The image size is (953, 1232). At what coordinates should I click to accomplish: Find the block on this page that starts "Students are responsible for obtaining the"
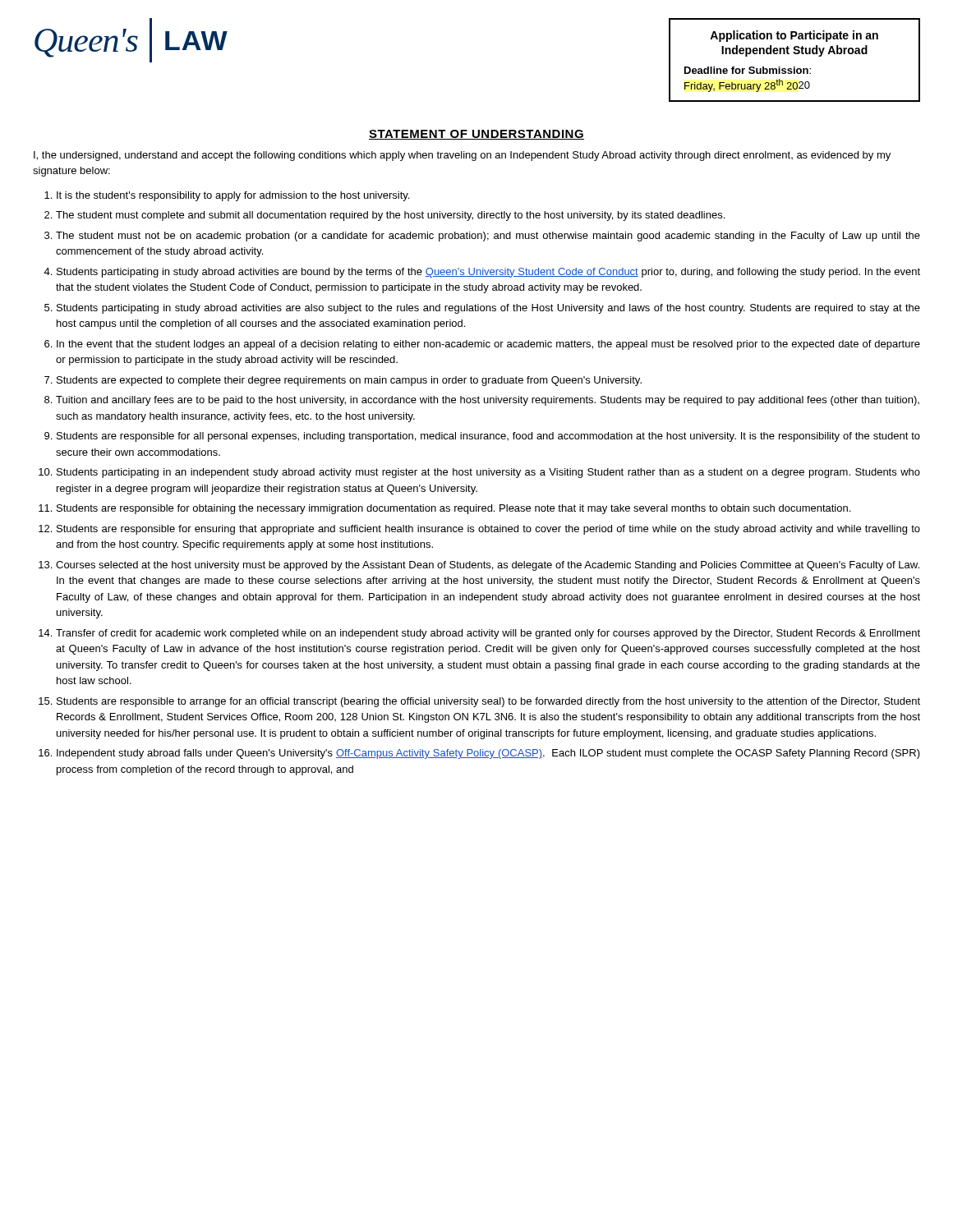pyautogui.click(x=454, y=508)
